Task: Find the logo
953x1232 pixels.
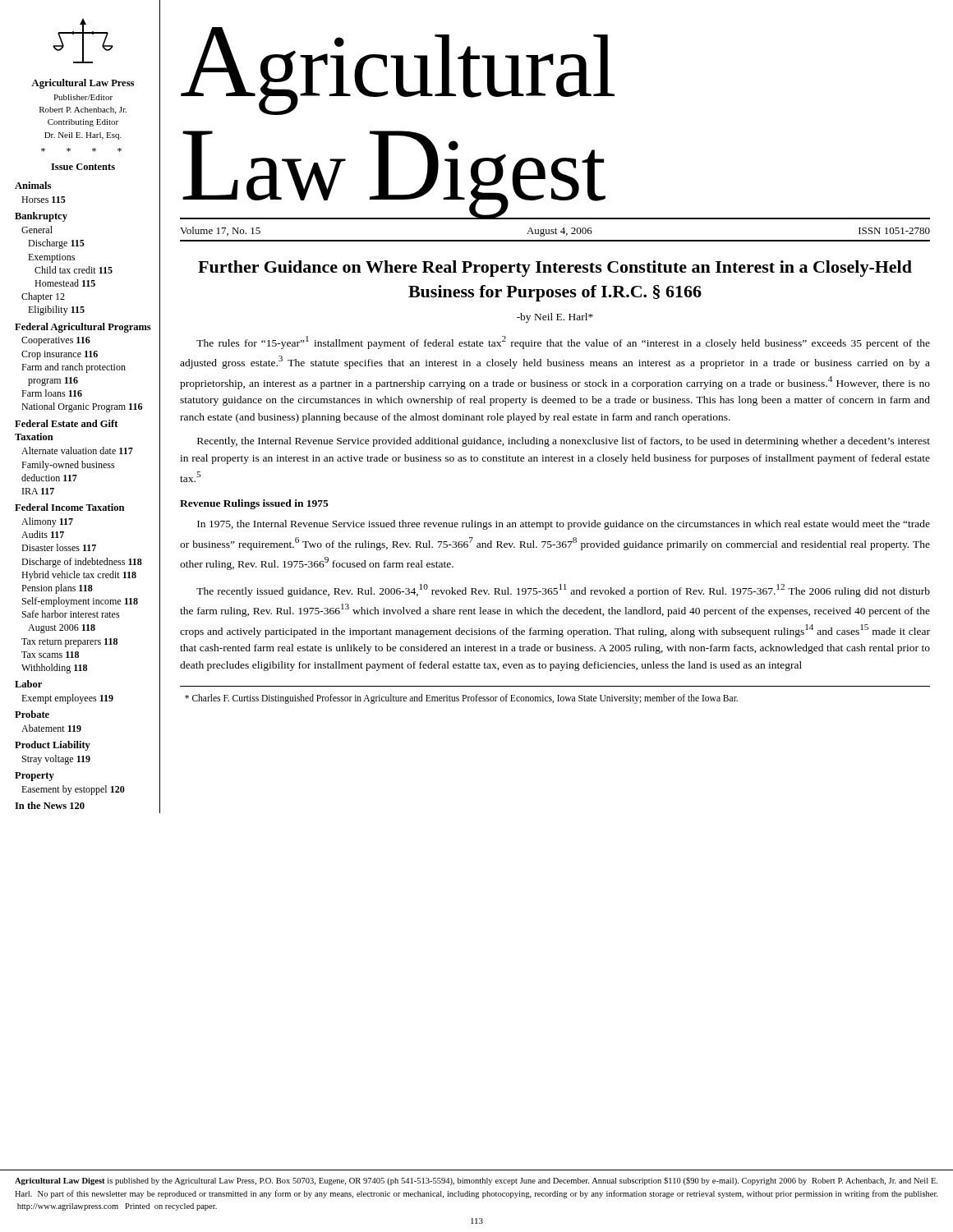Action: click(83, 44)
